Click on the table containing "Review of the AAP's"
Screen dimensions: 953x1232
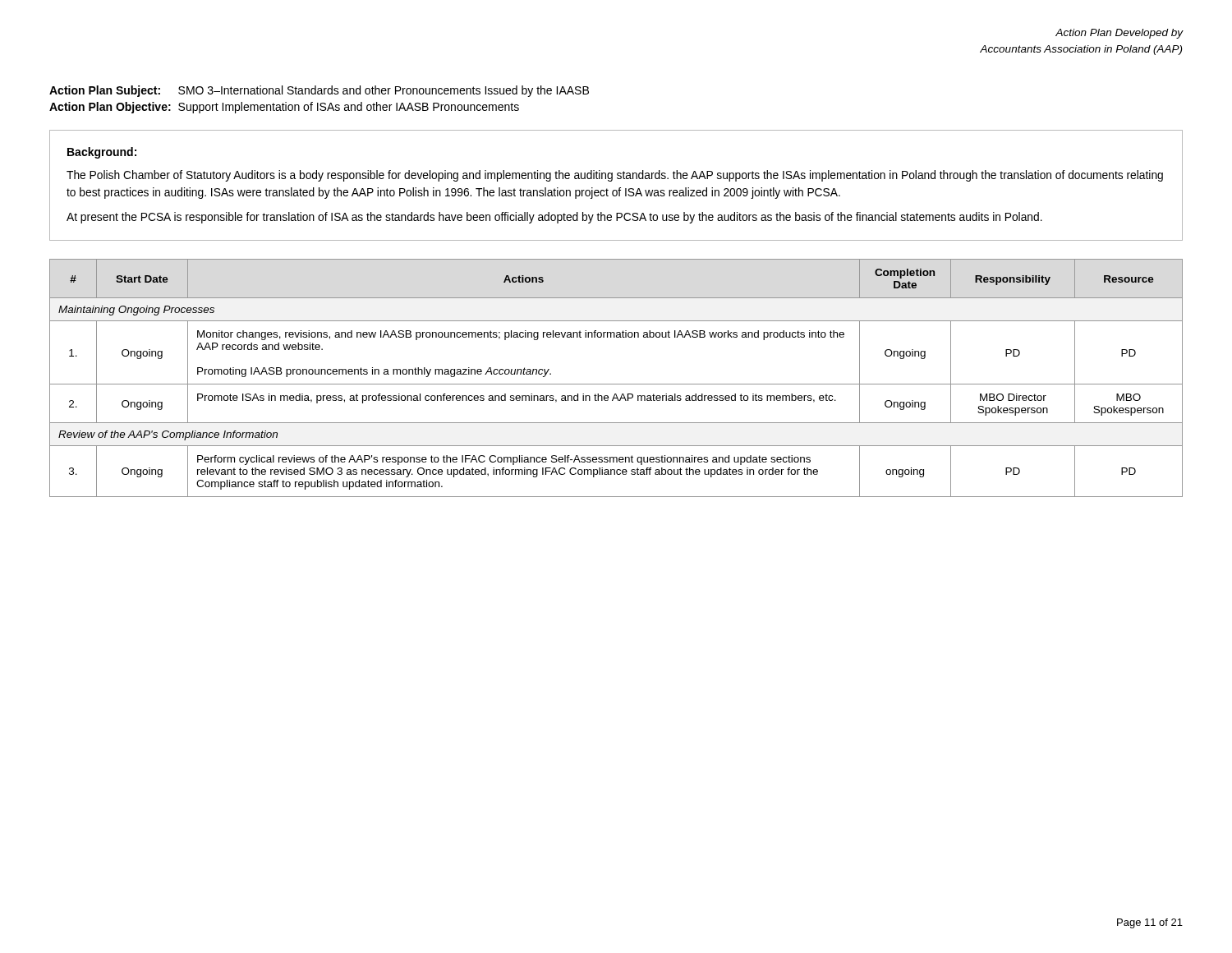pos(616,378)
